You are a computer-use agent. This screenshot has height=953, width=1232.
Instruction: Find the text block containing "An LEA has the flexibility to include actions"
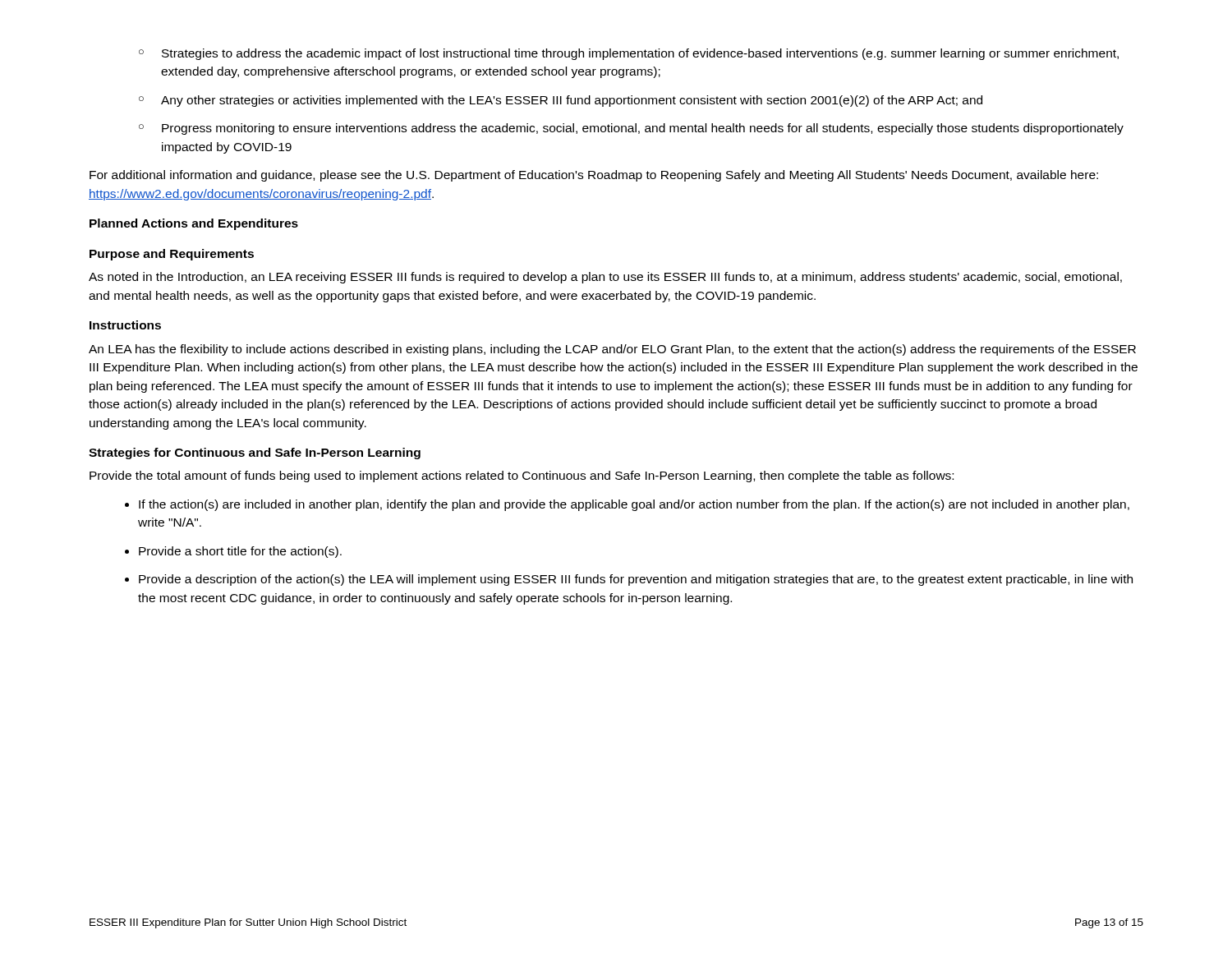point(616,386)
